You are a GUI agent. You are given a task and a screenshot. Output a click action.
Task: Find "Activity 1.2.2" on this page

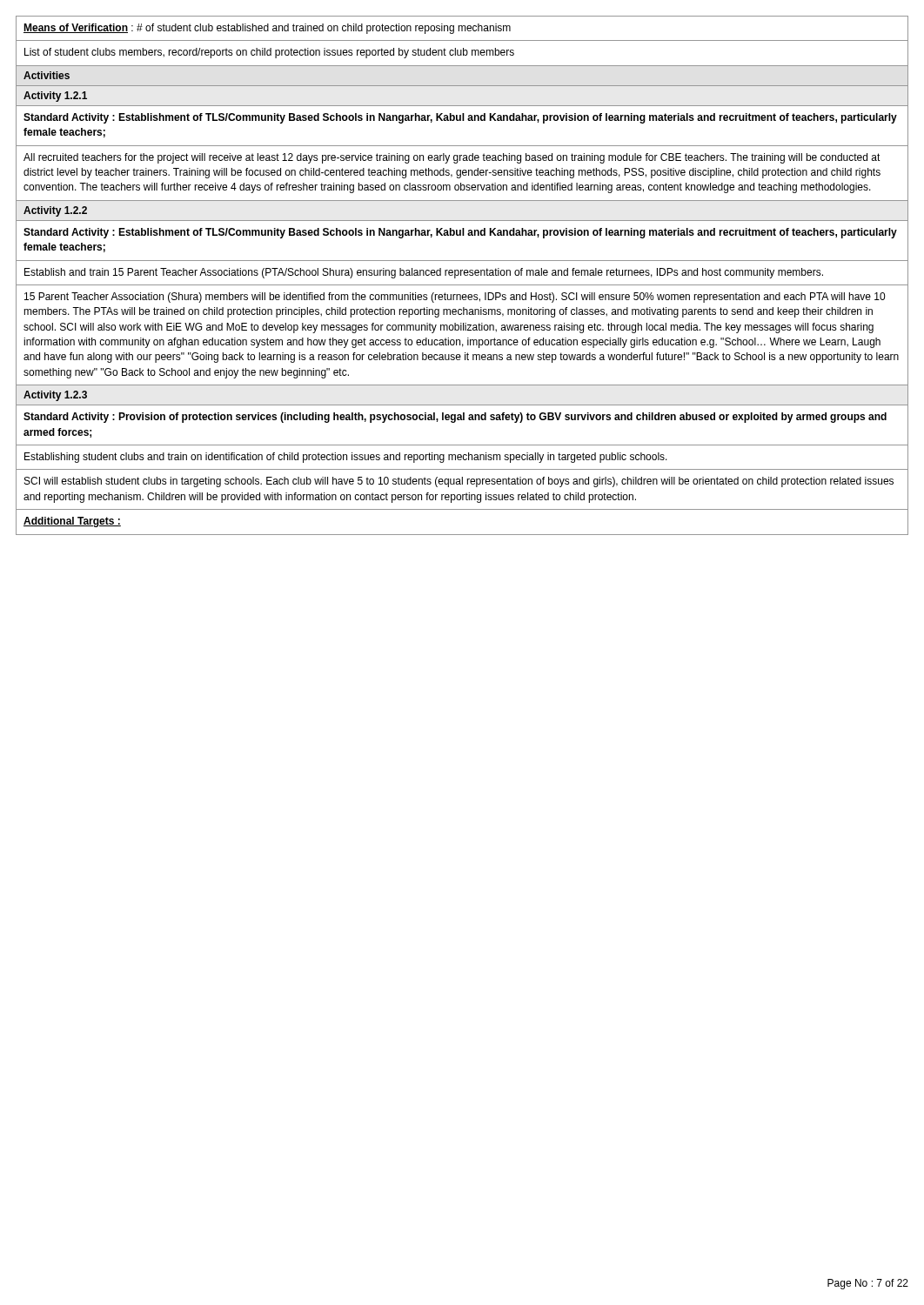55,210
